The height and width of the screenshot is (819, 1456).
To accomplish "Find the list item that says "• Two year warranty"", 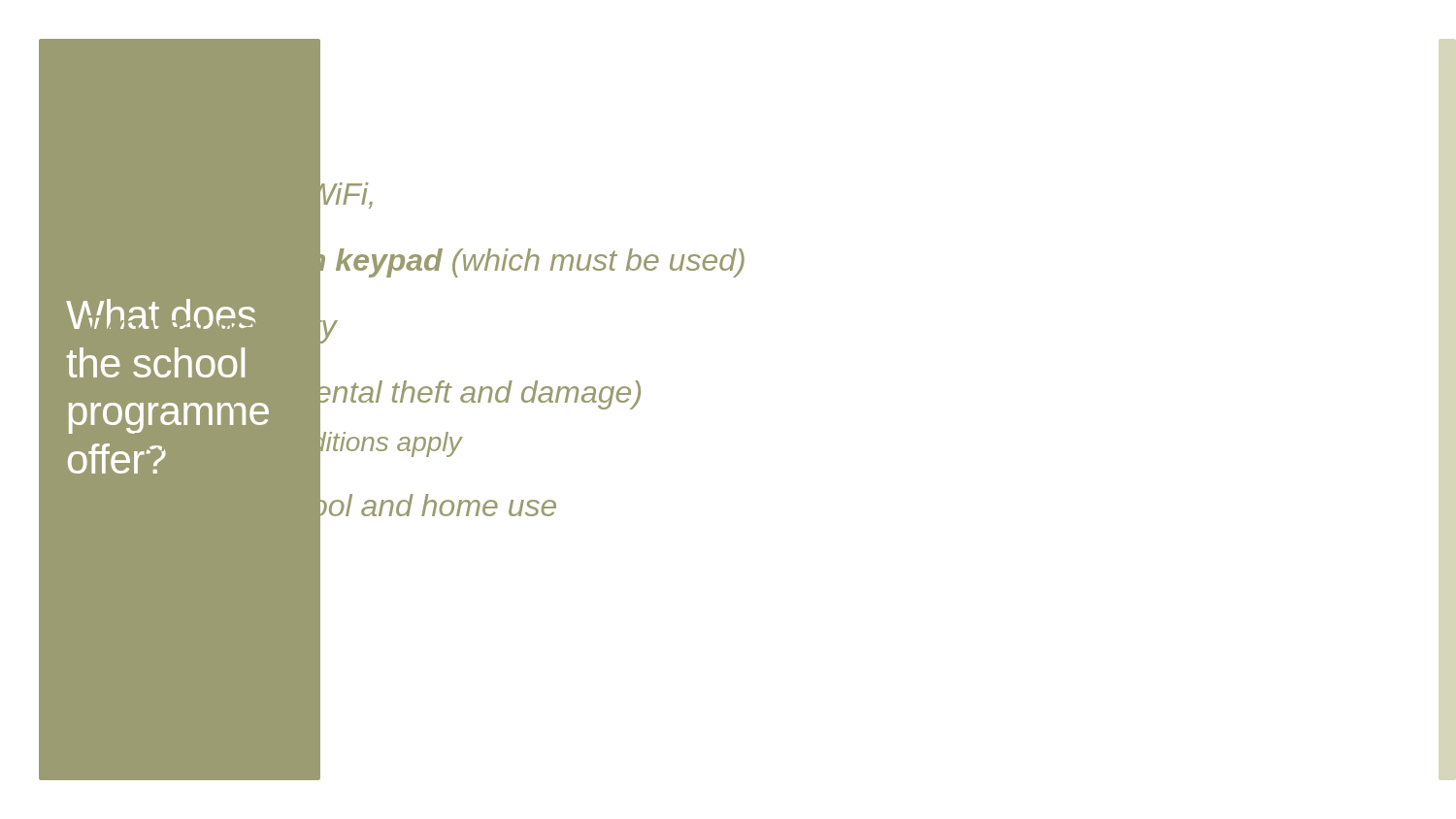I will pos(197,326).
